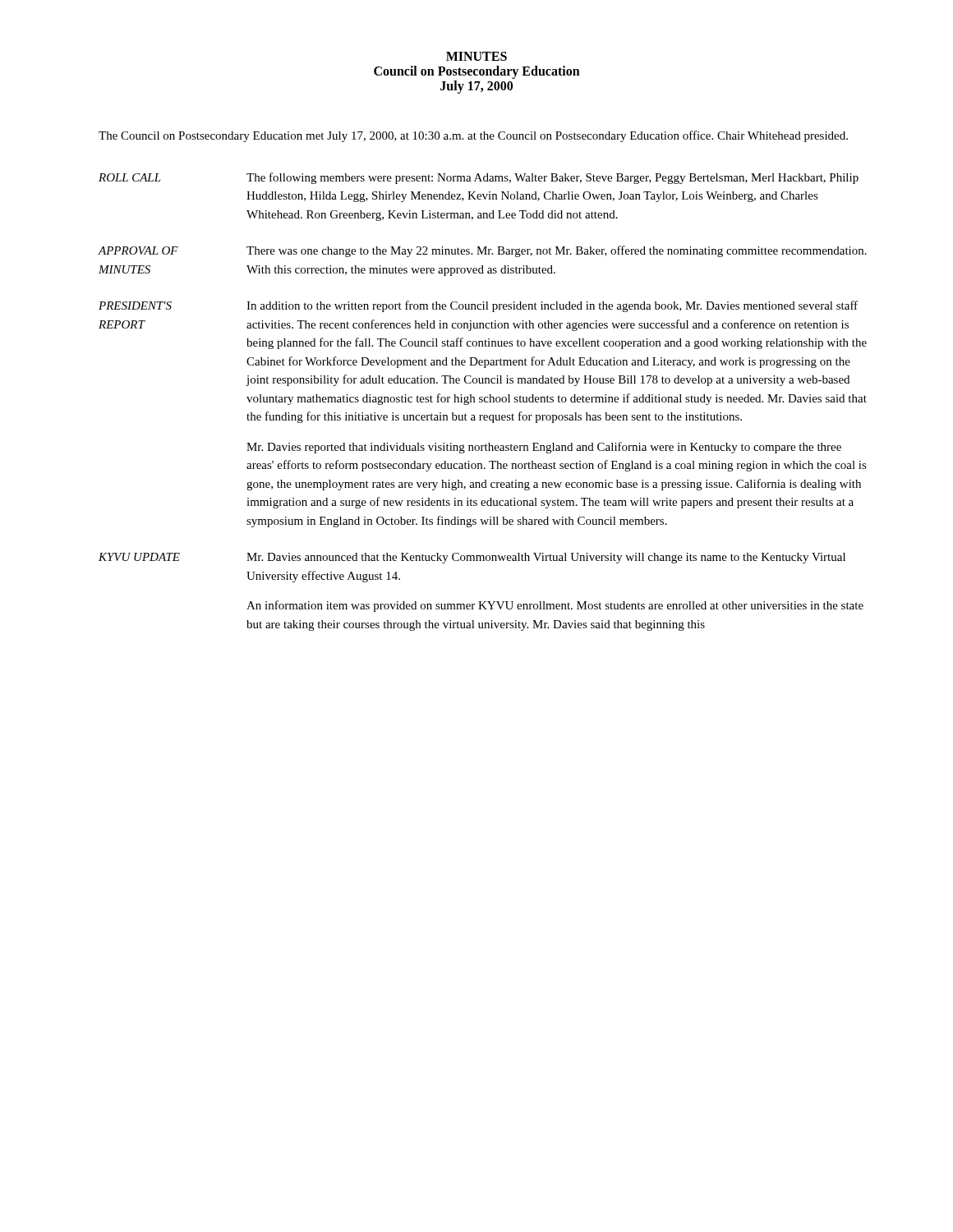953x1232 pixels.
Task: Select the element starting "In addition to the"
Action: [559, 413]
